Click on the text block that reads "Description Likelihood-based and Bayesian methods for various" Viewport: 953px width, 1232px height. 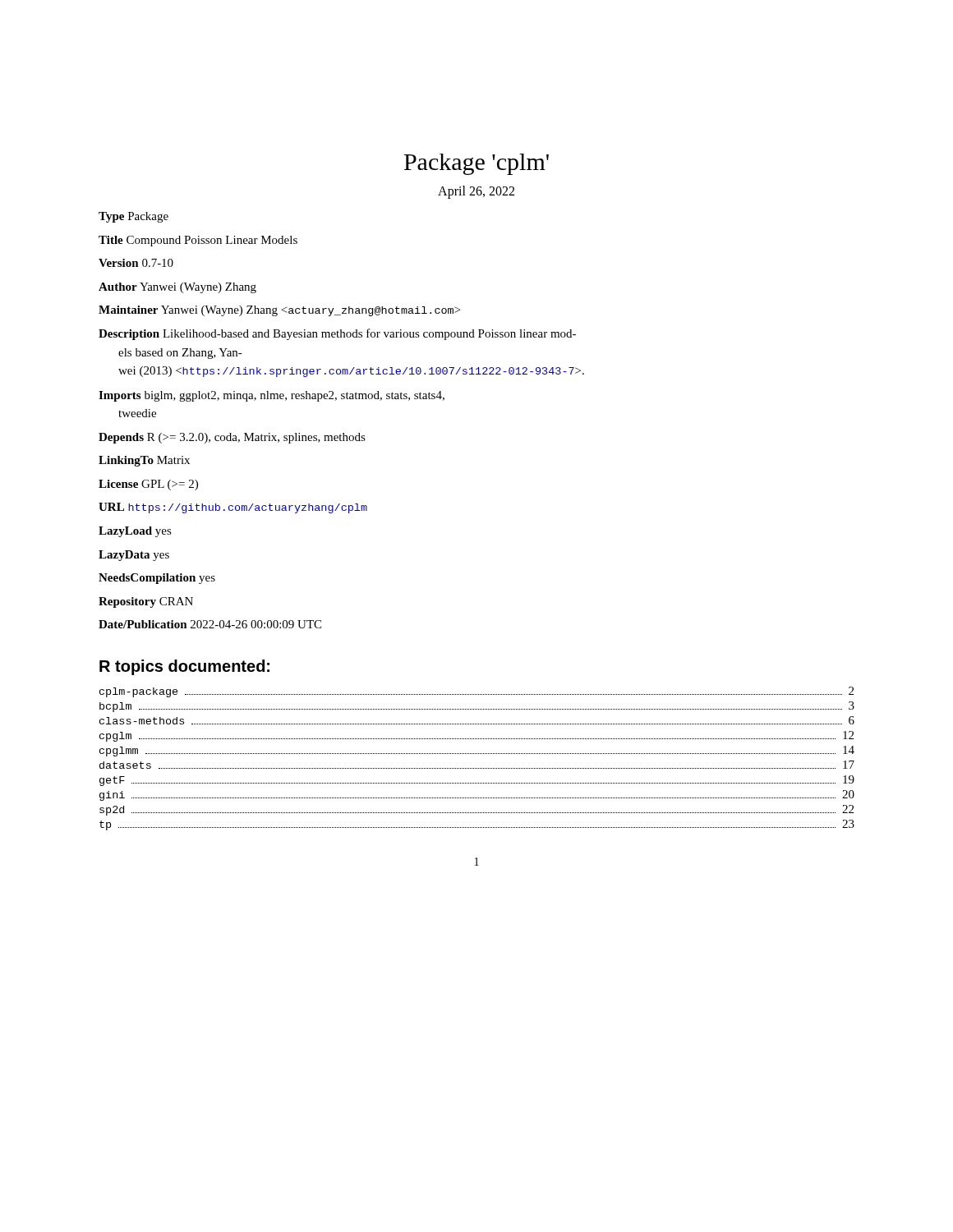click(337, 334)
